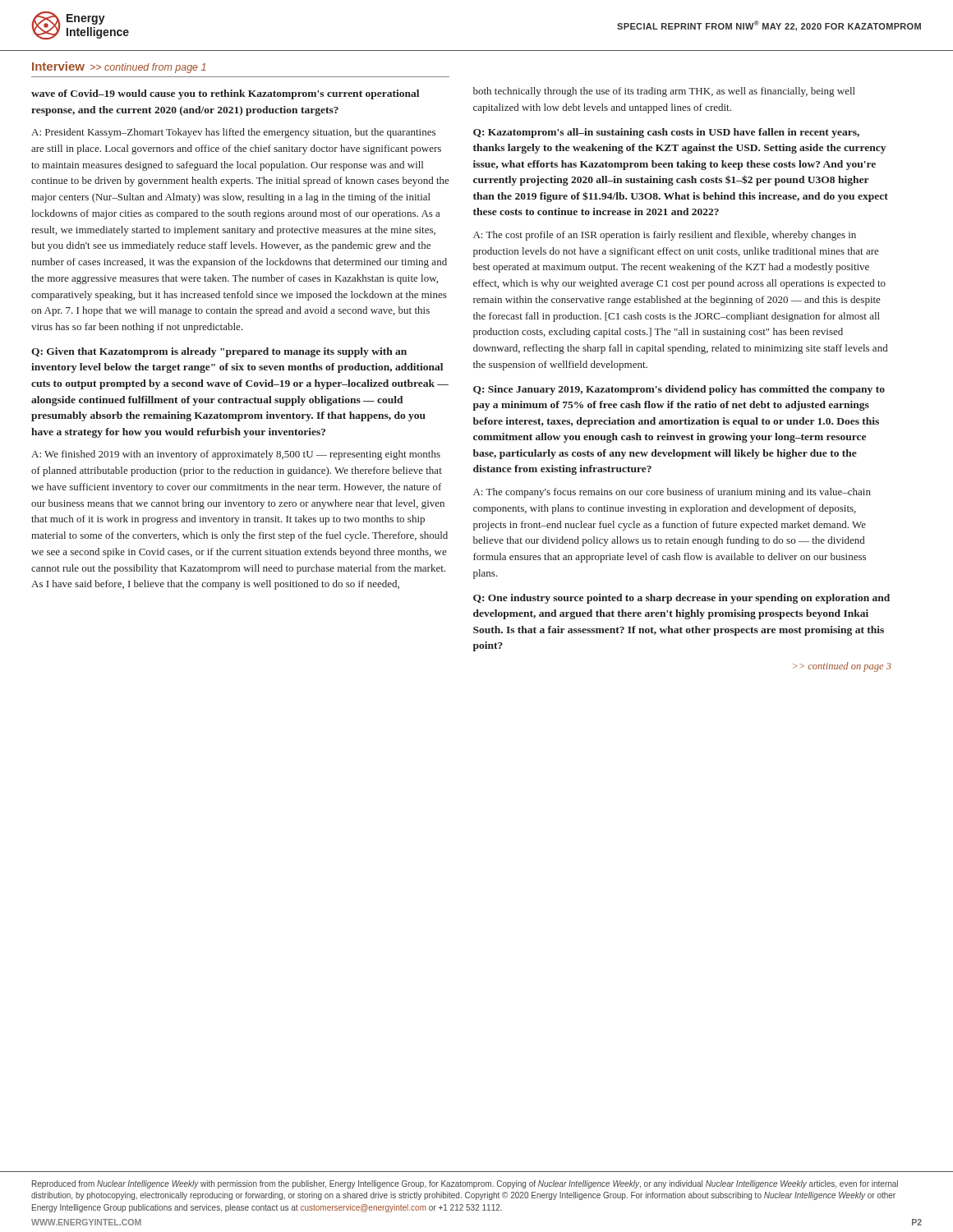This screenshot has height=1232, width=953.
Task: Click on the text starting "wave of Covid–19"
Action: tap(225, 101)
